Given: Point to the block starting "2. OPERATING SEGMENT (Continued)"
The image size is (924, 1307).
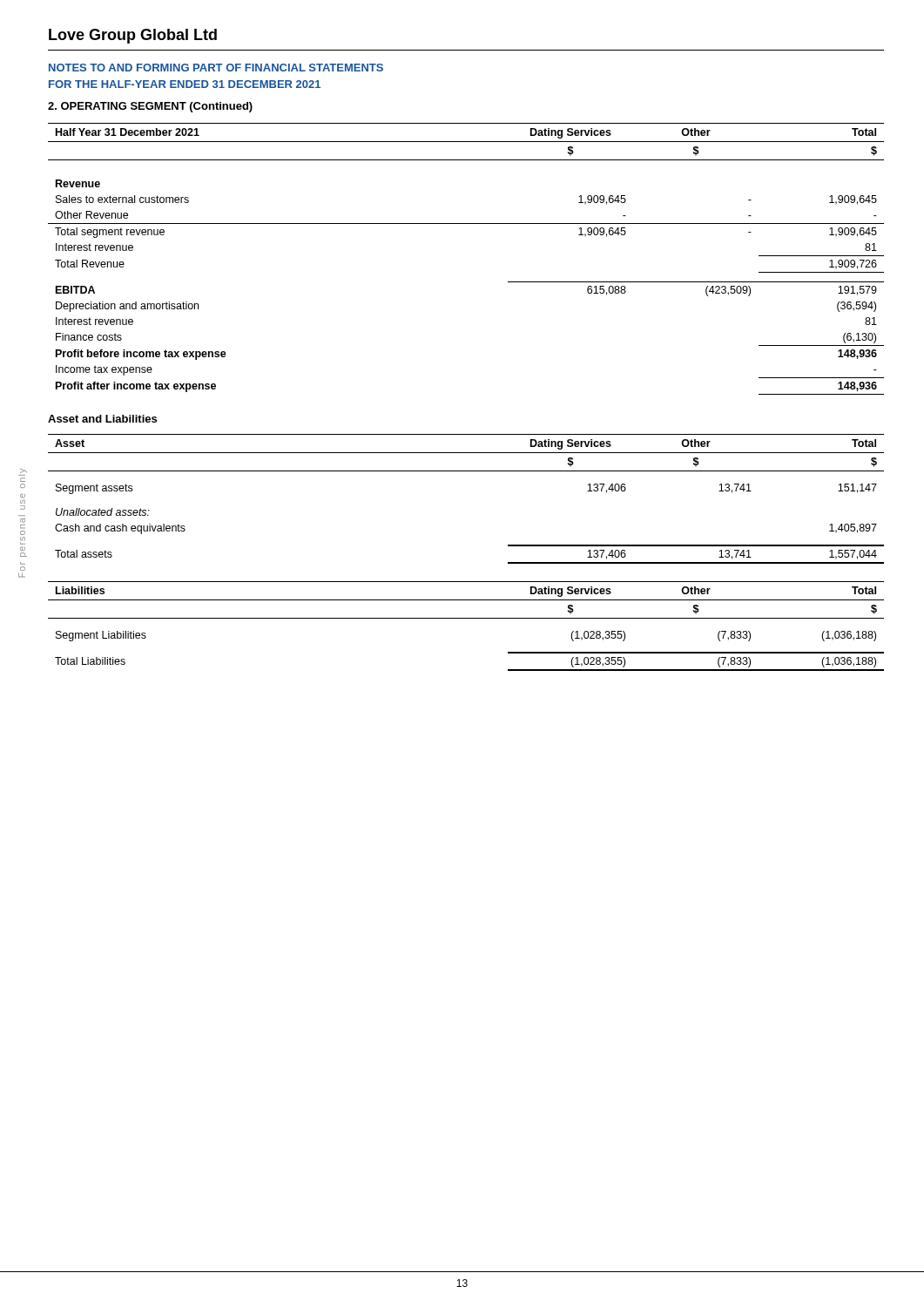Looking at the screenshot, I should click(150, 106).
